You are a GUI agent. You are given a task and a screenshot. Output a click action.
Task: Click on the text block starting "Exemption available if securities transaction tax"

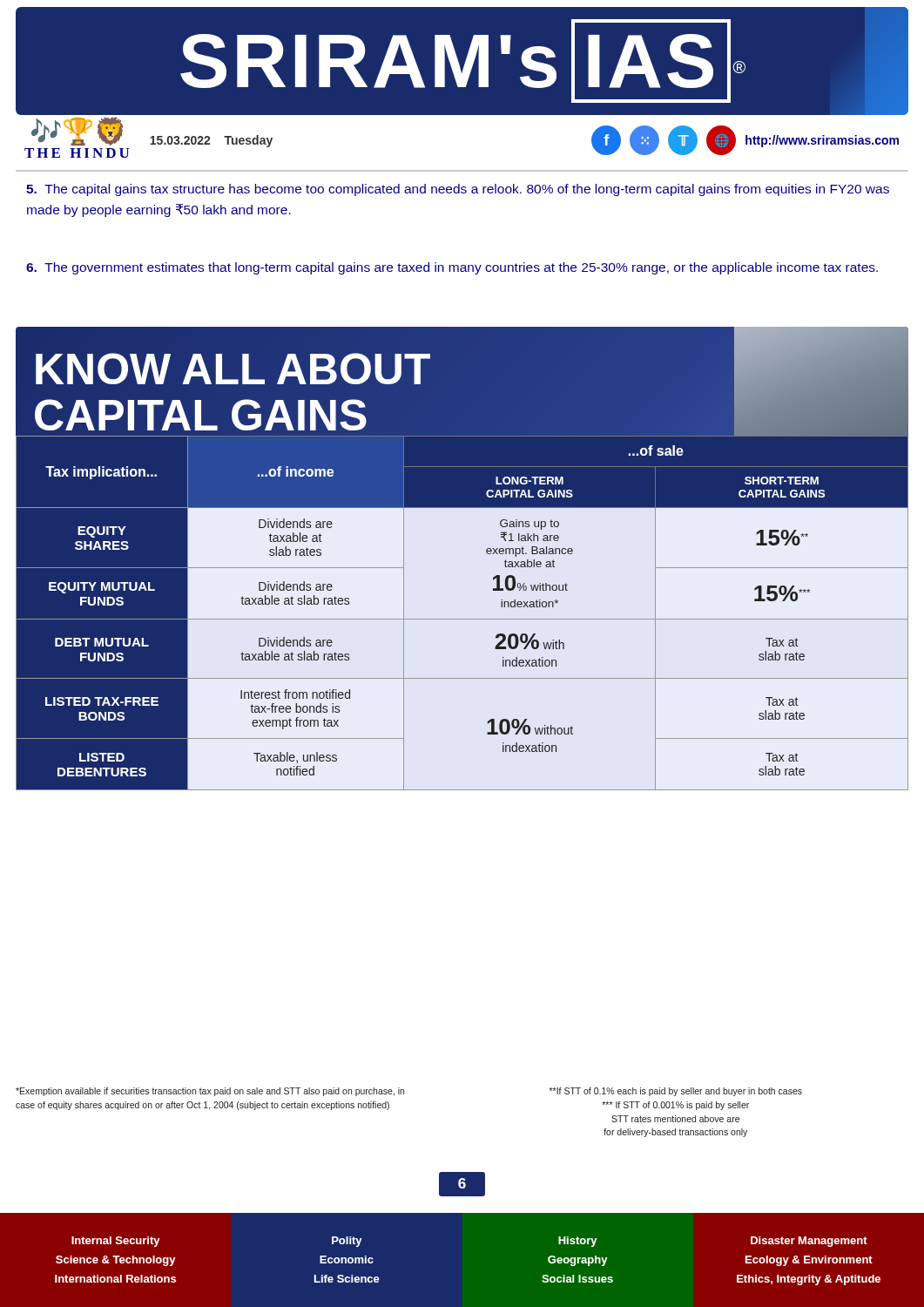pyautogui.click(x=210, y=1098)
